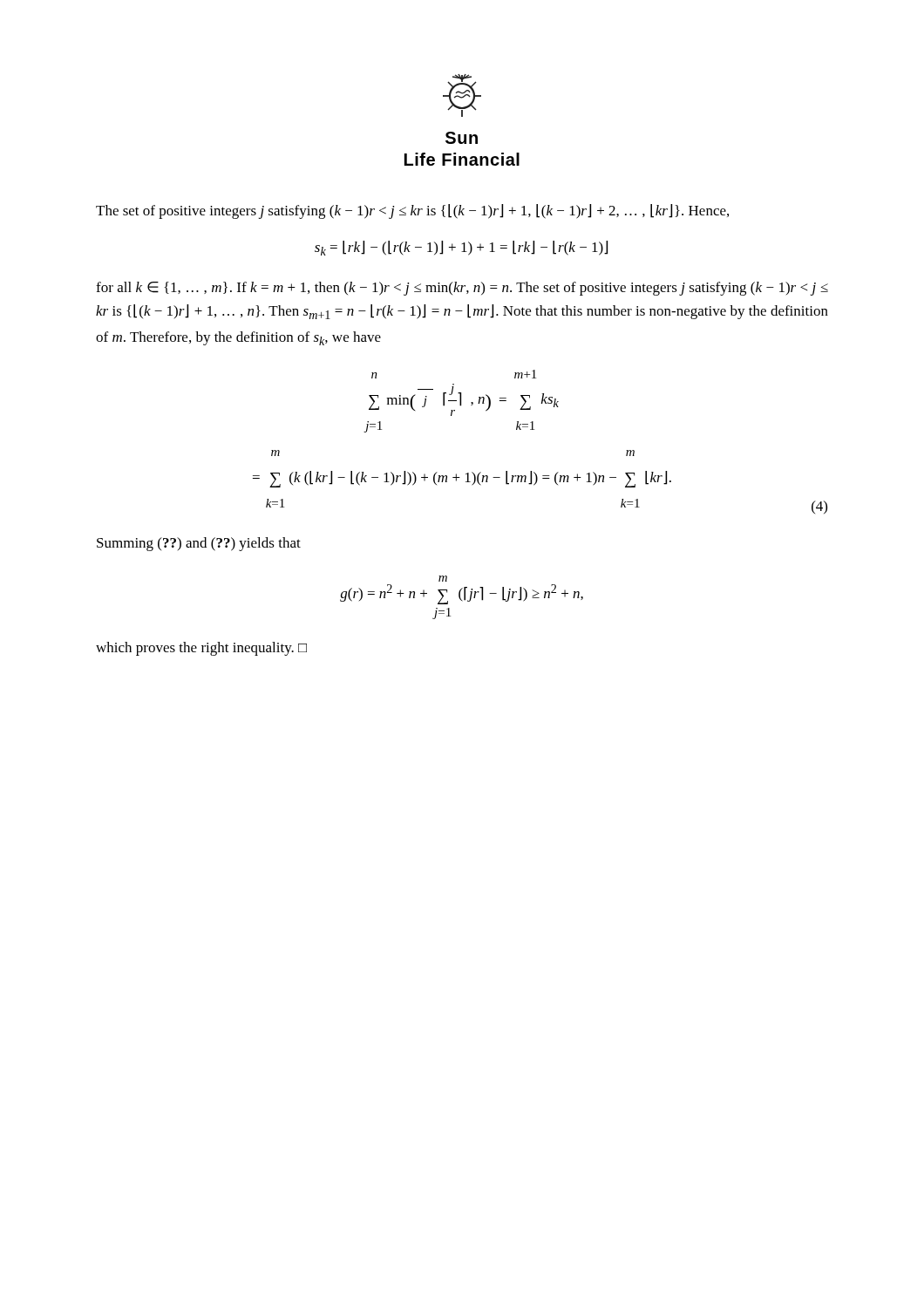This screenshot has height=1308, width=924.
Task: Find the formula containing "sk = ⌊rk⌋ − (⌊r(k − 1)⌋"
Action: 462,249
